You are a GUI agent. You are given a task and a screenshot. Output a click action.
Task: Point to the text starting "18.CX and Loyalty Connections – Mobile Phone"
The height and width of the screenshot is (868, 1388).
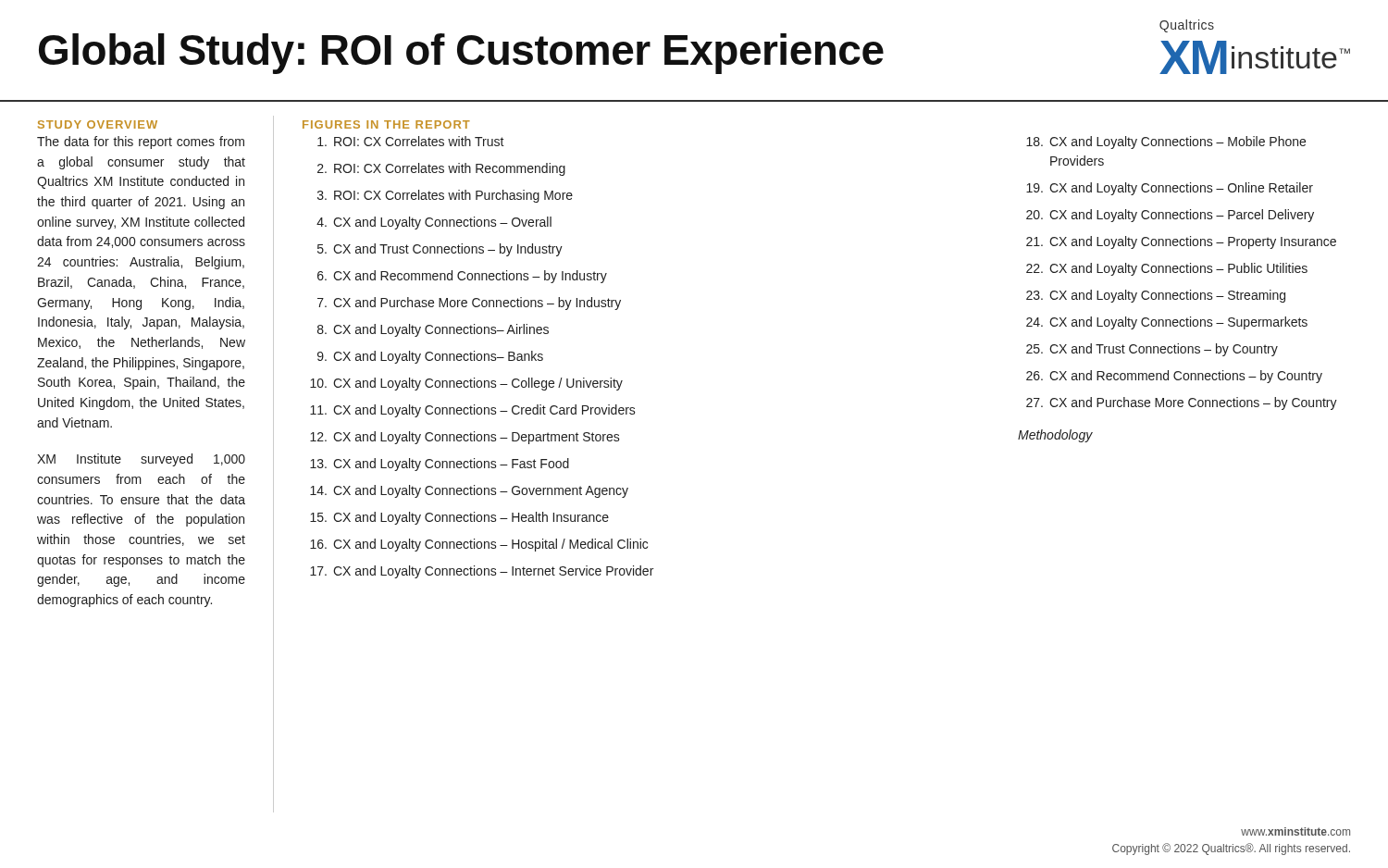point(1184,152)
